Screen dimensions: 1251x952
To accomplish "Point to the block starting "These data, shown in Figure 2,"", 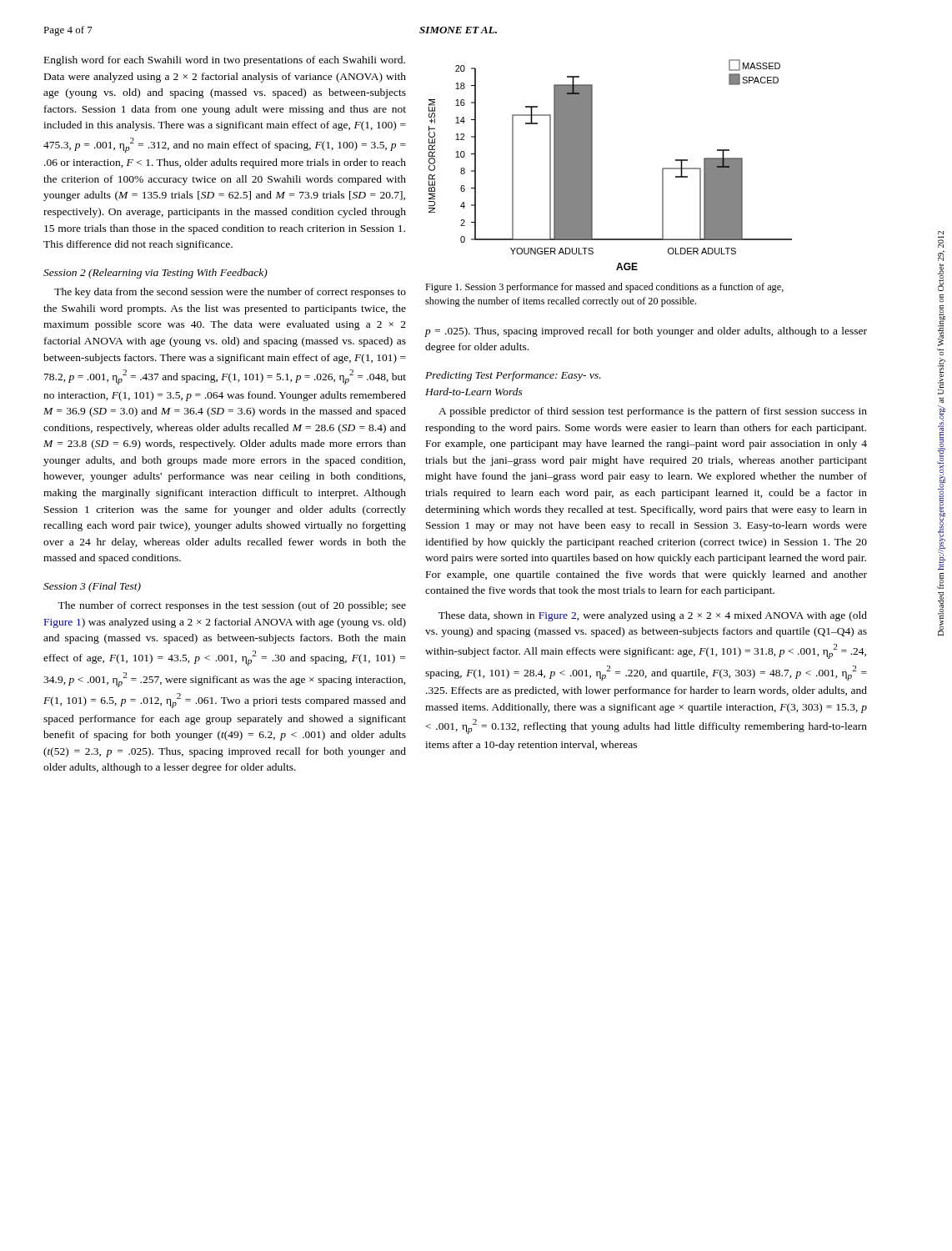I will 646,680.
